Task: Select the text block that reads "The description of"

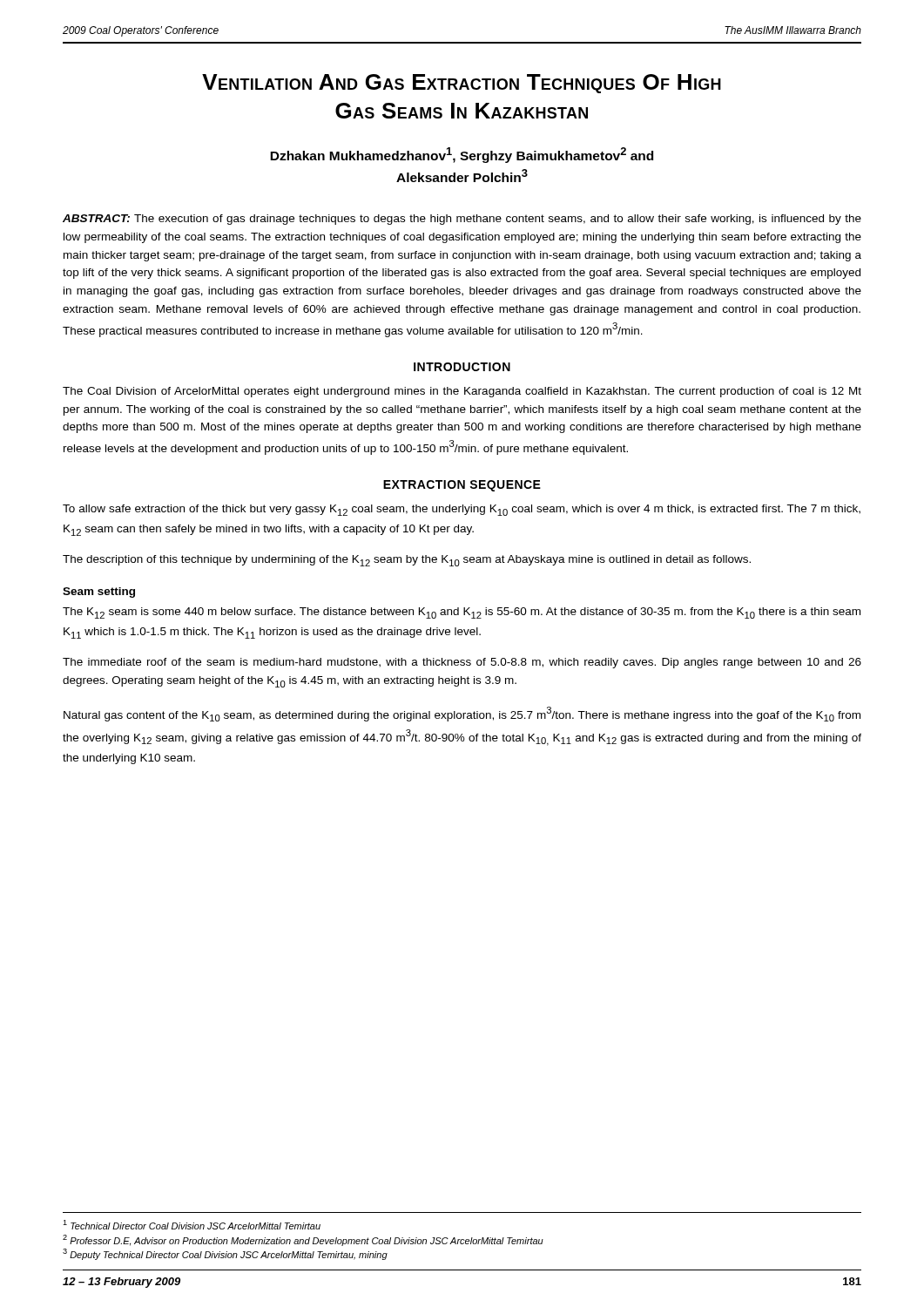Action: pos(407,560)
